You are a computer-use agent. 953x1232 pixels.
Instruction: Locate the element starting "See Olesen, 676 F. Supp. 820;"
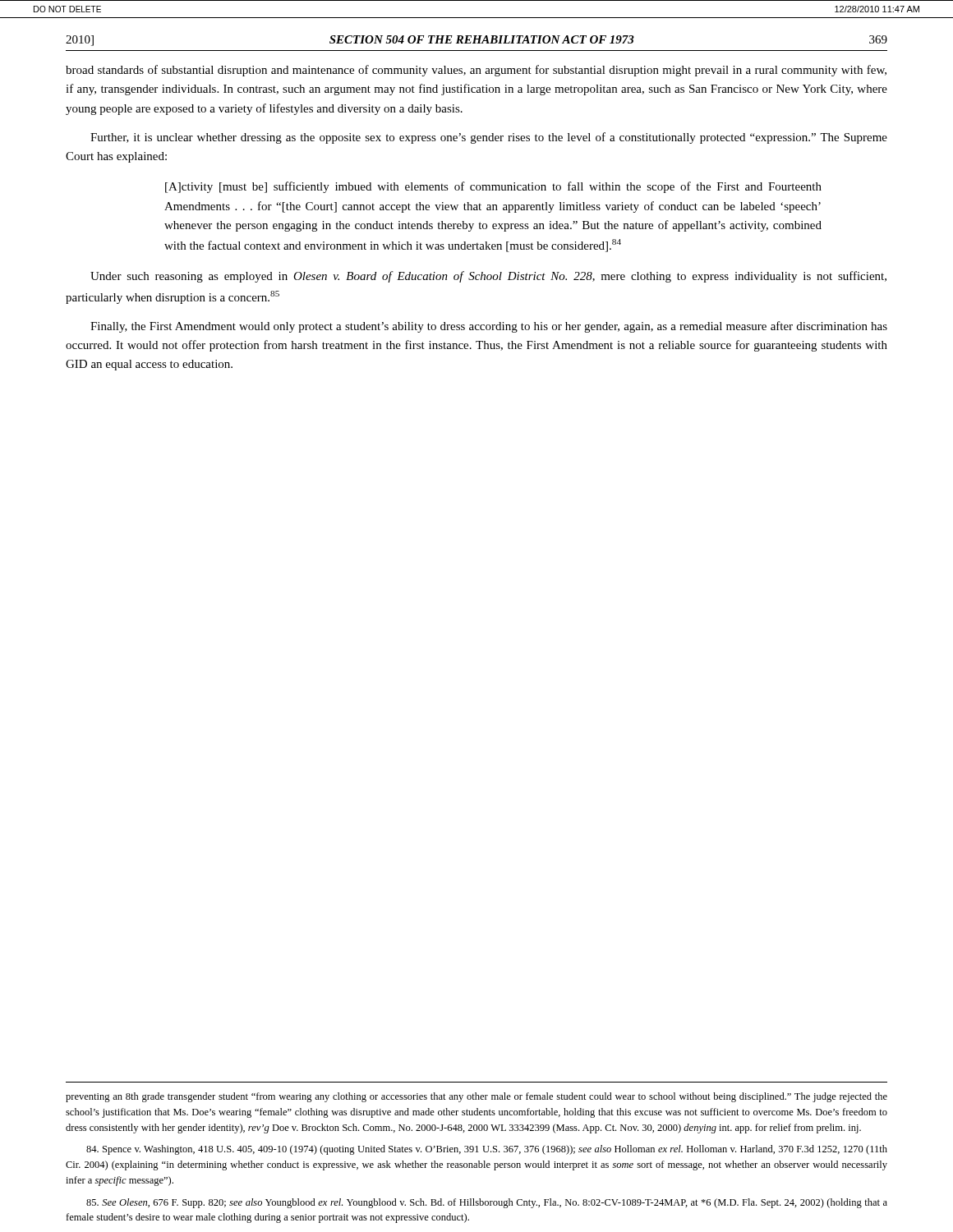476,1210
